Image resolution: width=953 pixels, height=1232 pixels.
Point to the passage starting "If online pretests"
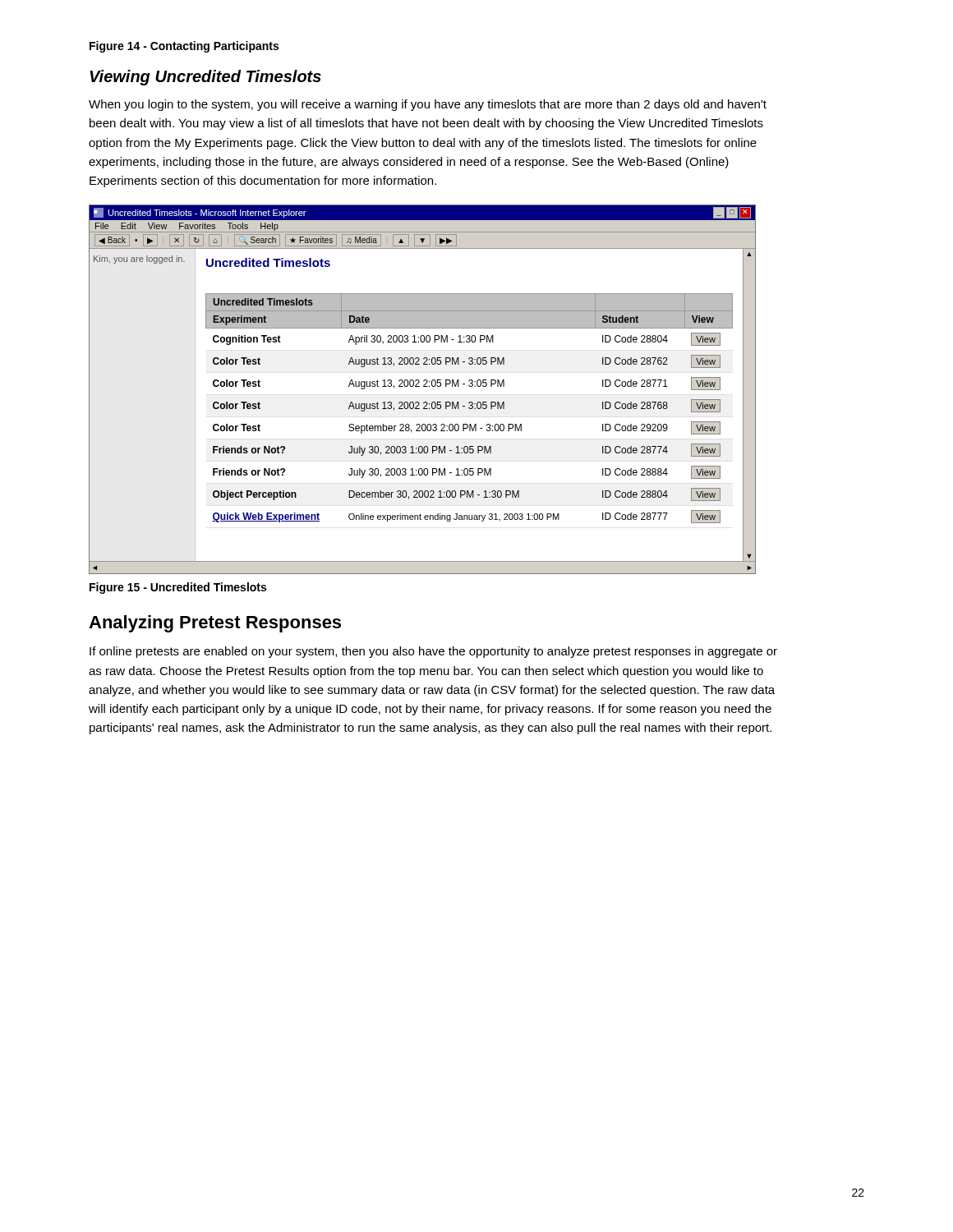coord(433,689)
